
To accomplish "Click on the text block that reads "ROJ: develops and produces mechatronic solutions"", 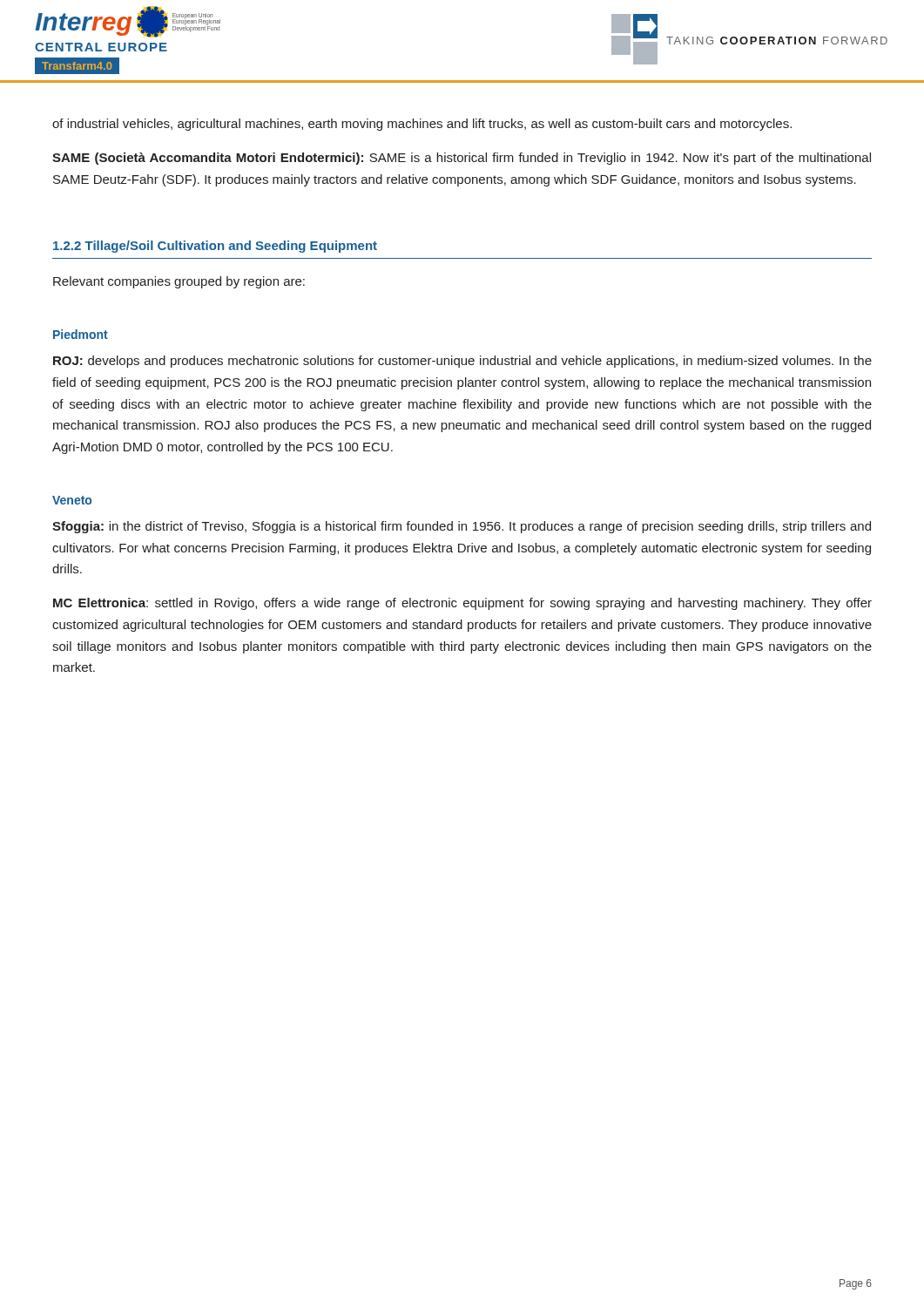I will (x=462, y=403).
